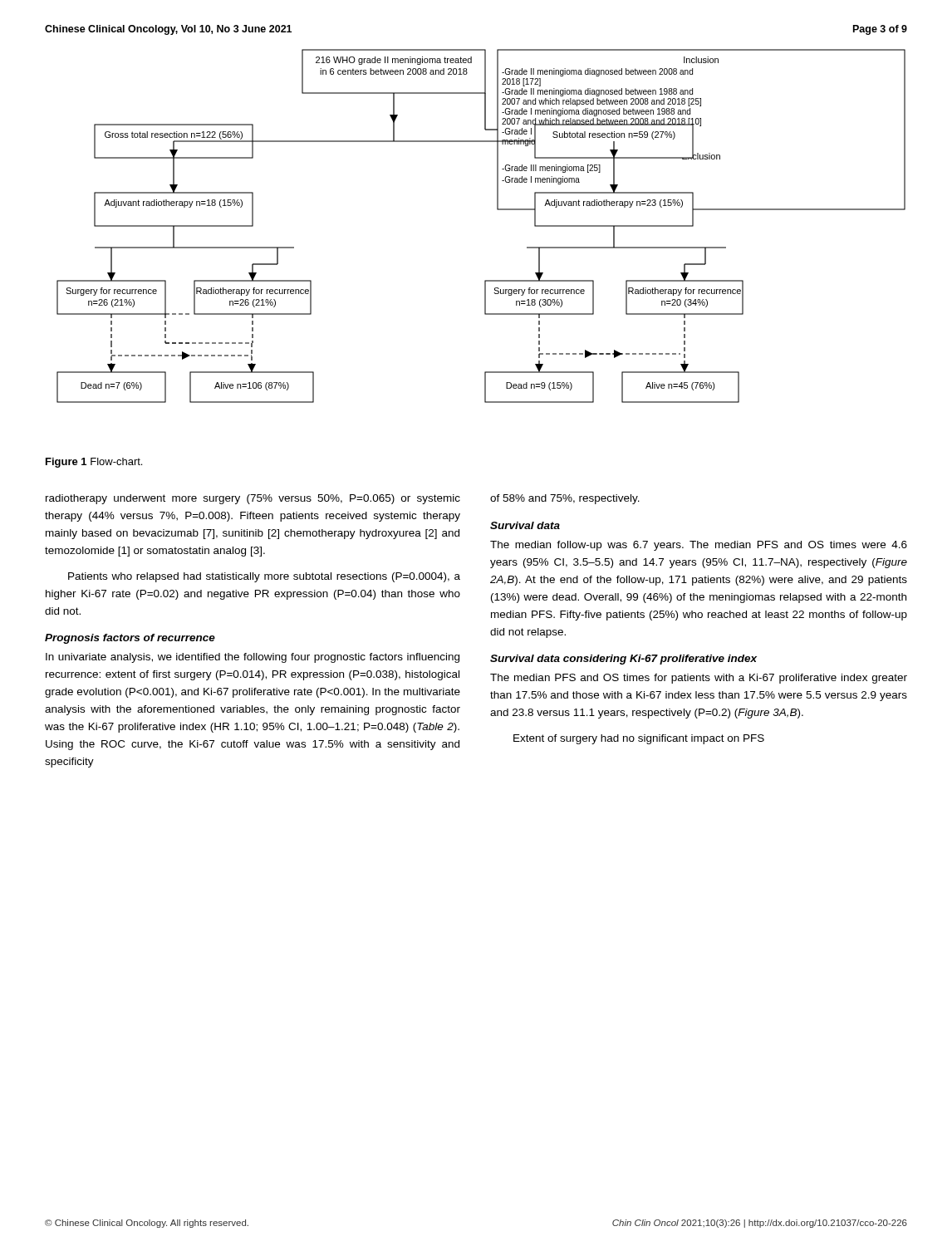The height and width of the screenshot is (1246, 952).
Task: Click on the text block starting "Survival data considering Ki-67"
Action: pyautogui.click(x=623, y=659)
